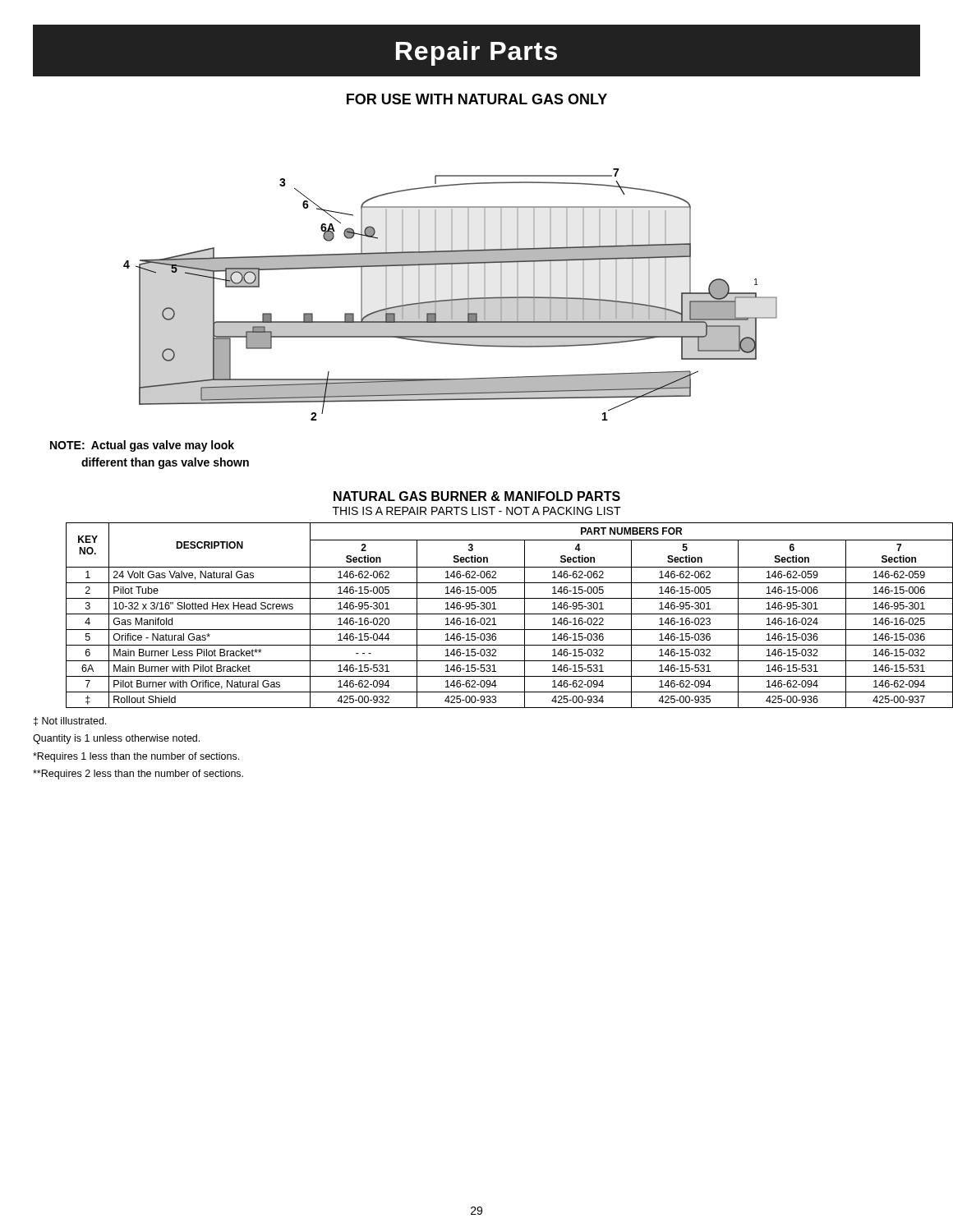The width and height of the screenshot is (953, 1232).
Task: Click on the block starting "Requires 1 less than"
Action: click(x=136, y=756)
